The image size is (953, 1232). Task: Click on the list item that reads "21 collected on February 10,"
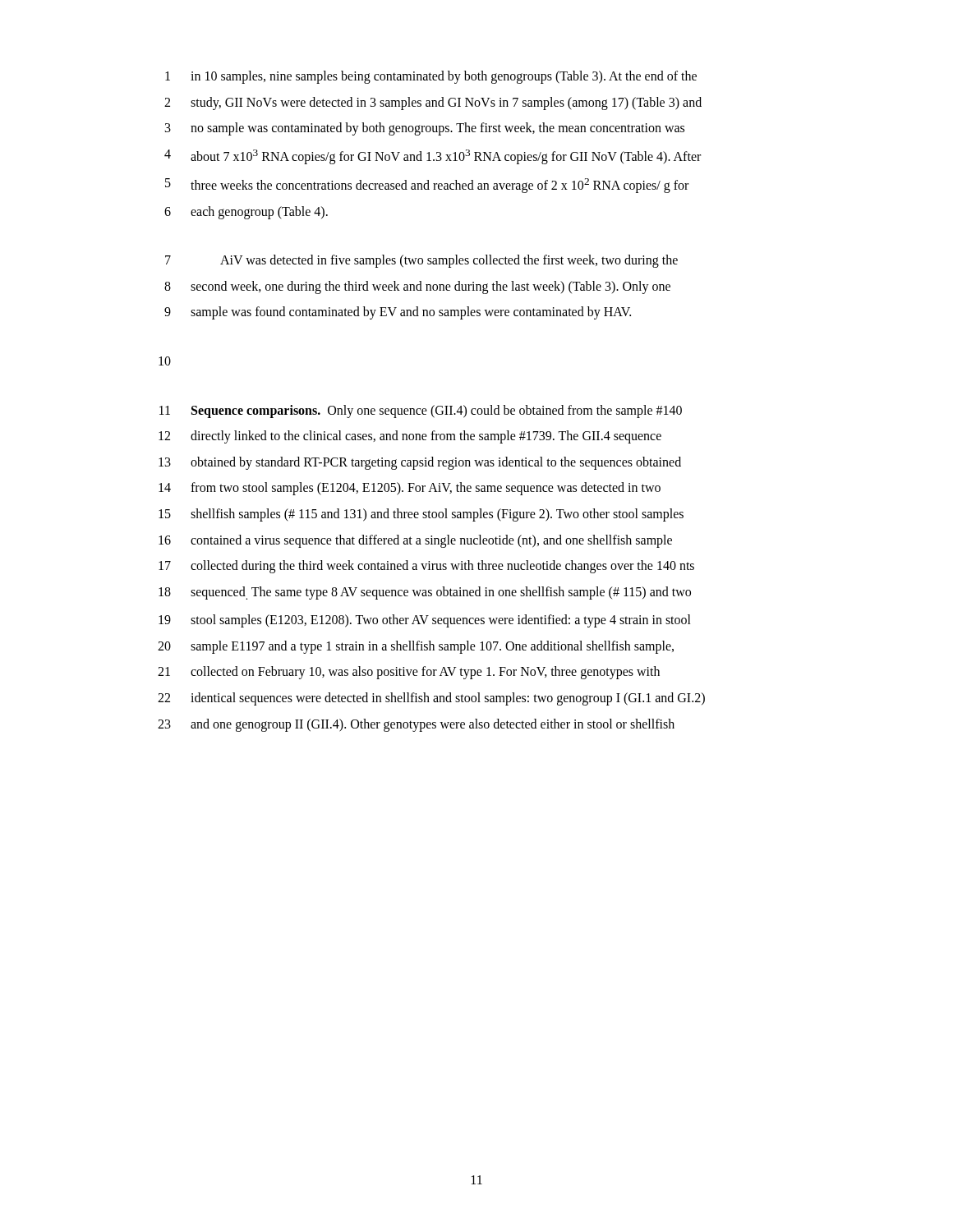tap(476, 672)
